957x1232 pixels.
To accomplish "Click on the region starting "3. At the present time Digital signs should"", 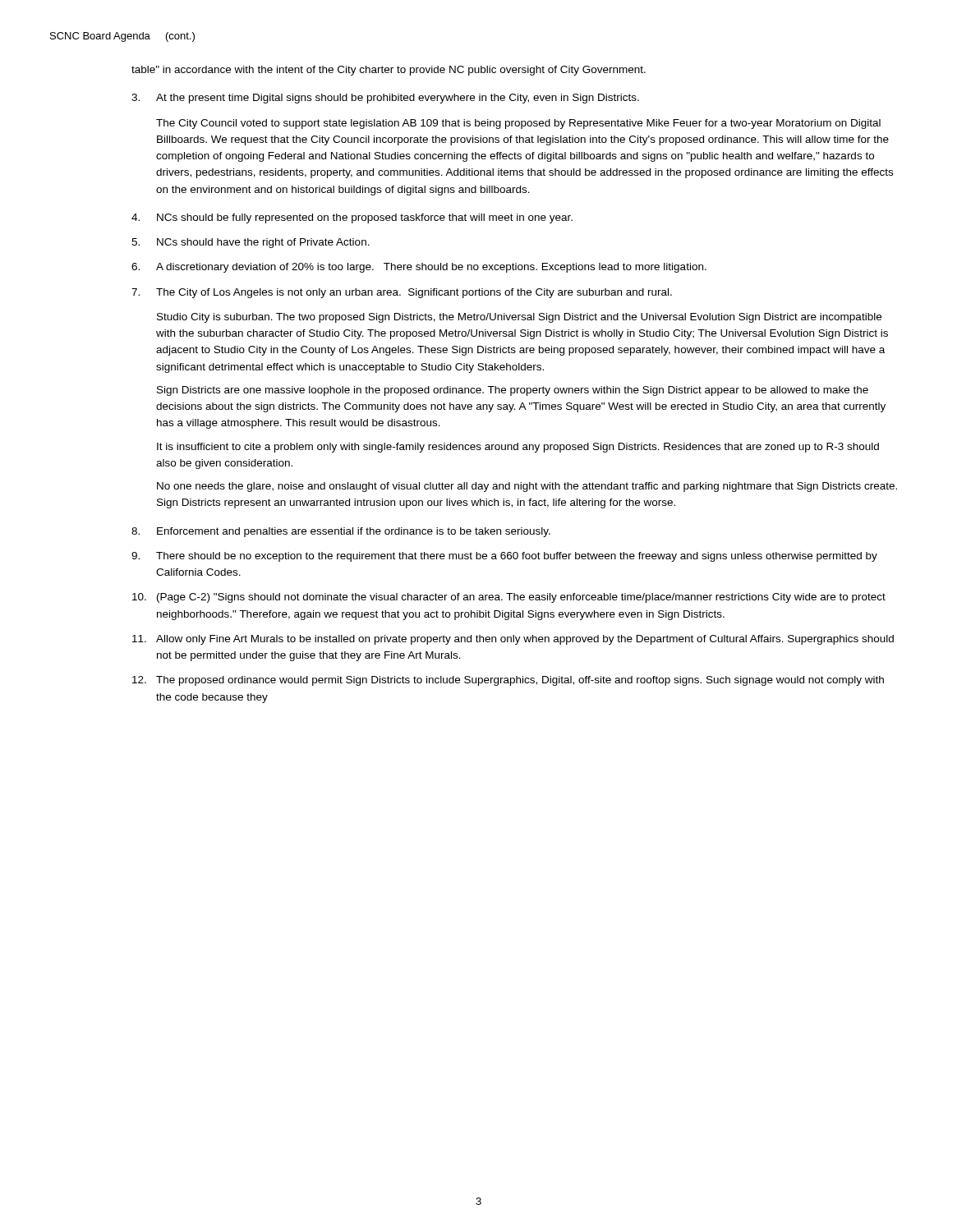I will tap(515, 98).
